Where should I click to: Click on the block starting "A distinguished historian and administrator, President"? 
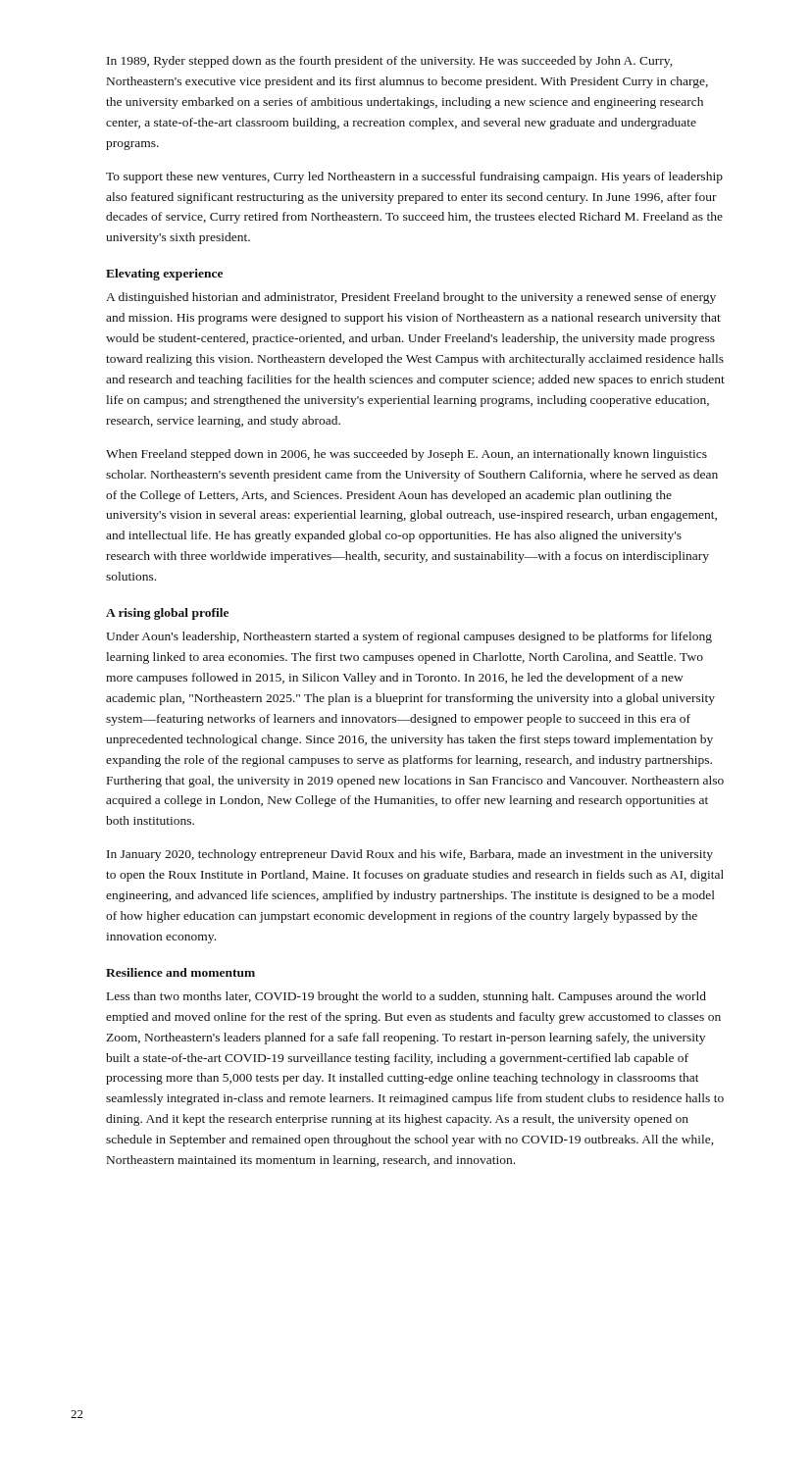[415, 358]
